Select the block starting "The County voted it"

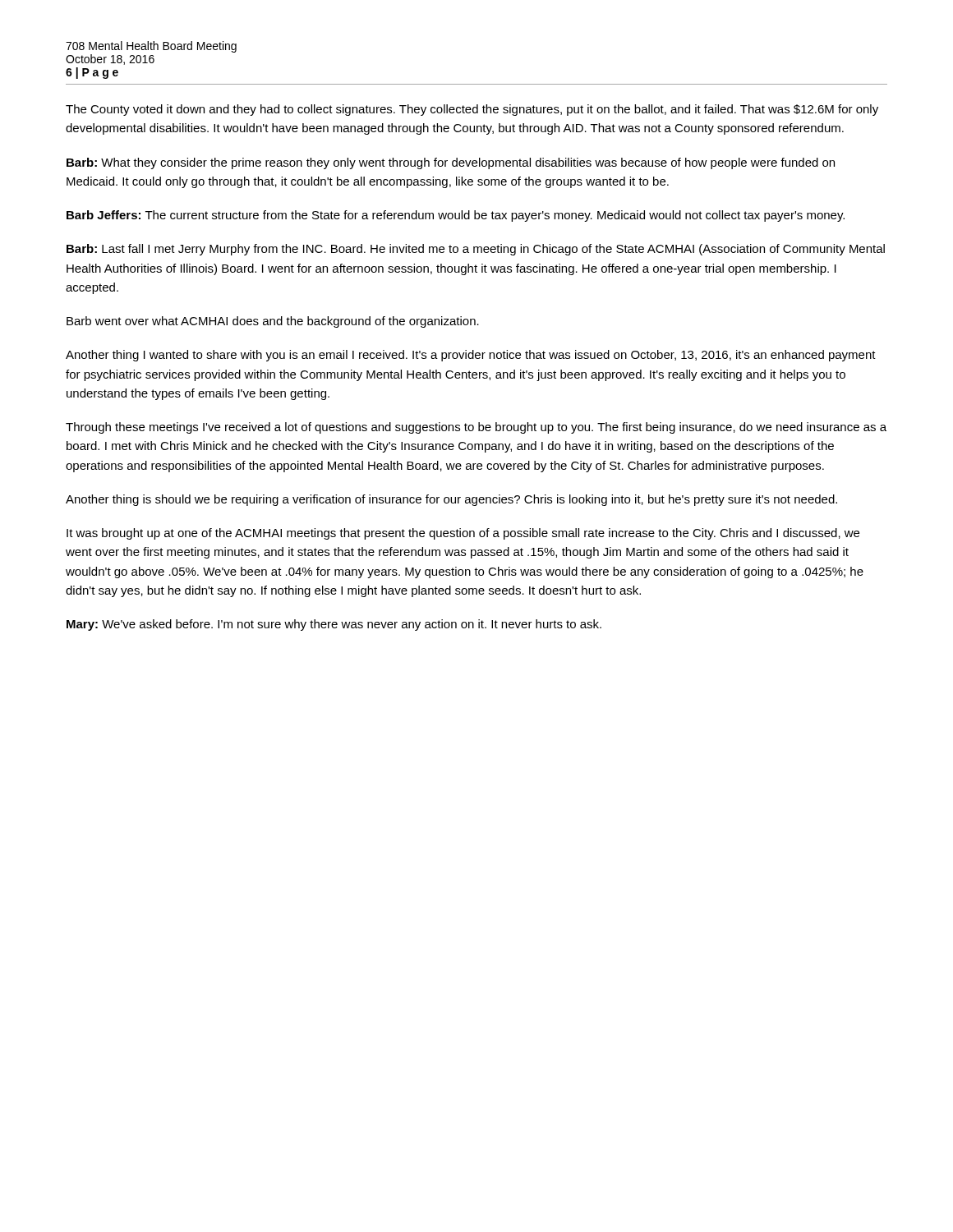coord(476,119)
